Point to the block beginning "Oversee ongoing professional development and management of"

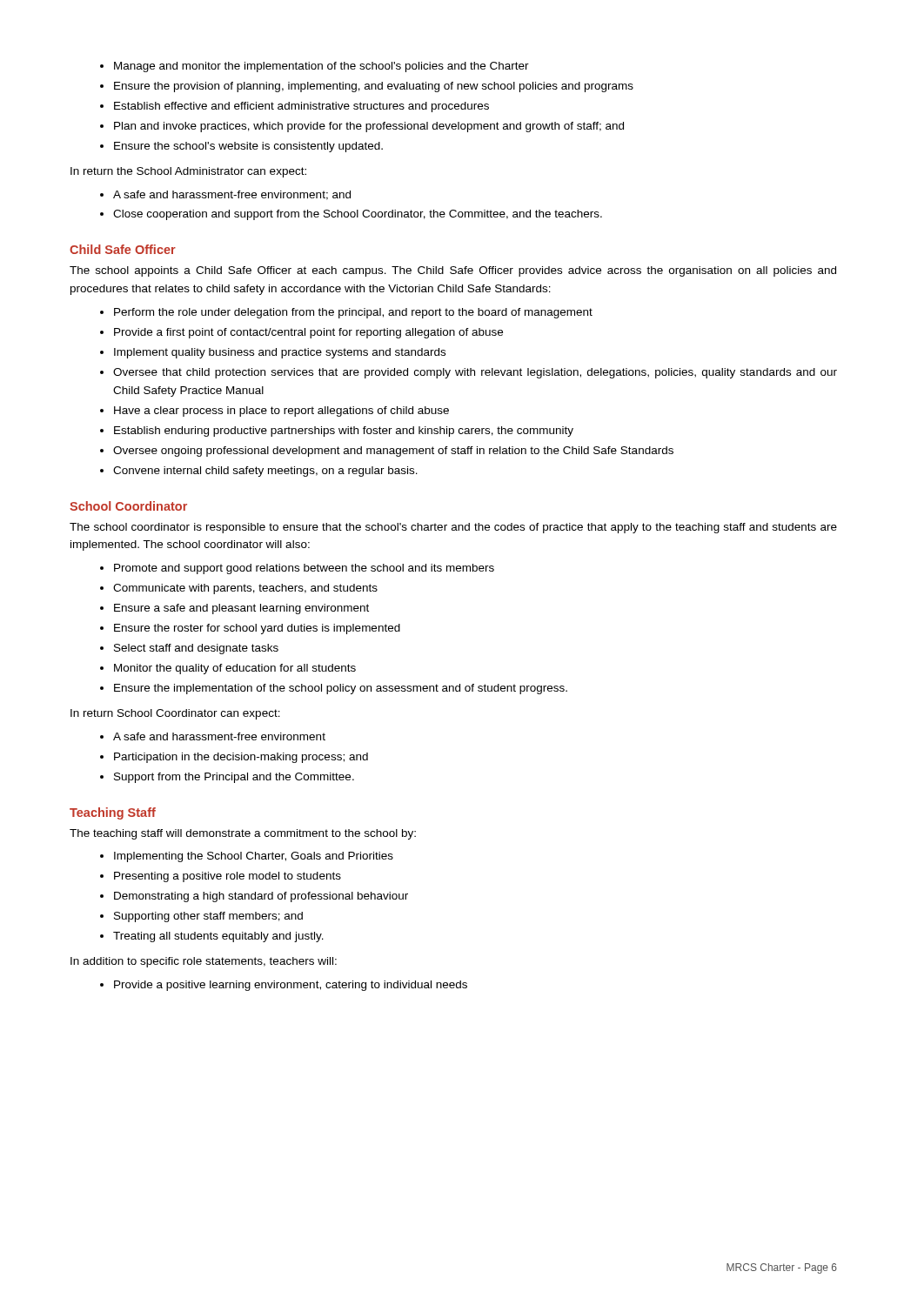(393, 450)
